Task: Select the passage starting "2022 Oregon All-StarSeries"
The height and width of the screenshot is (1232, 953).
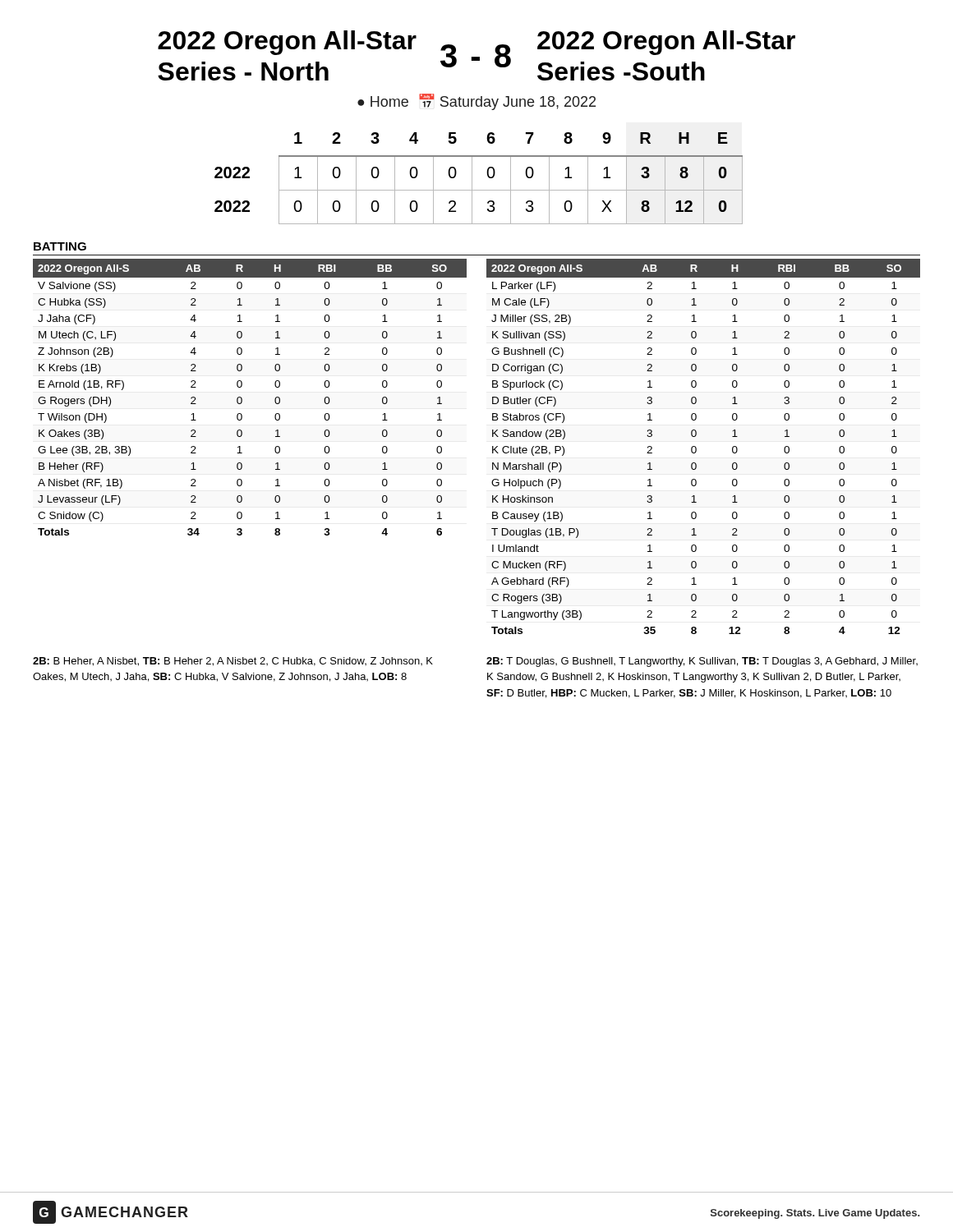Action: [x=476, y=56]
